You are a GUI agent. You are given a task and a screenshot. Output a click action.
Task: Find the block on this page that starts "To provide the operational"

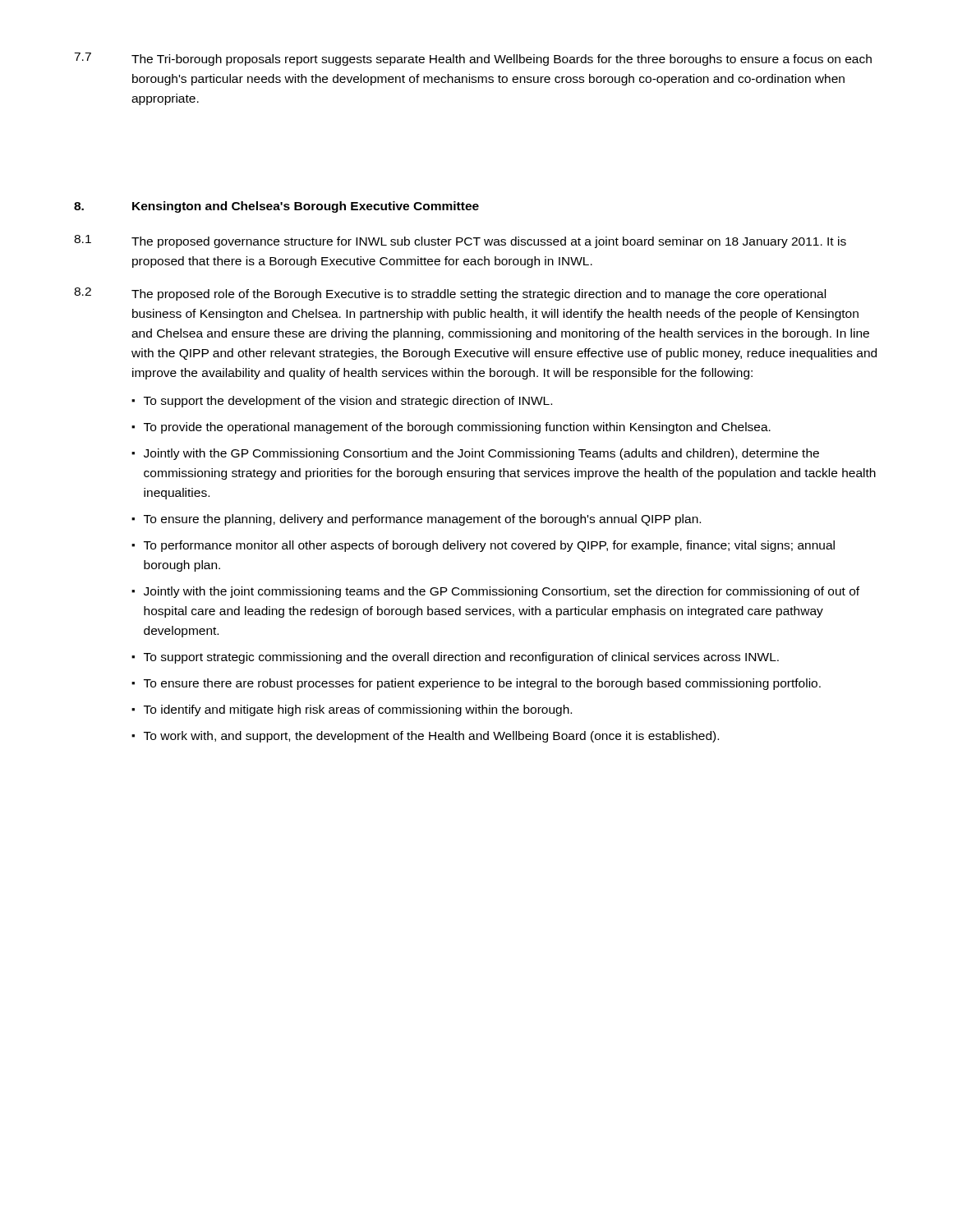tap(457, 427)
